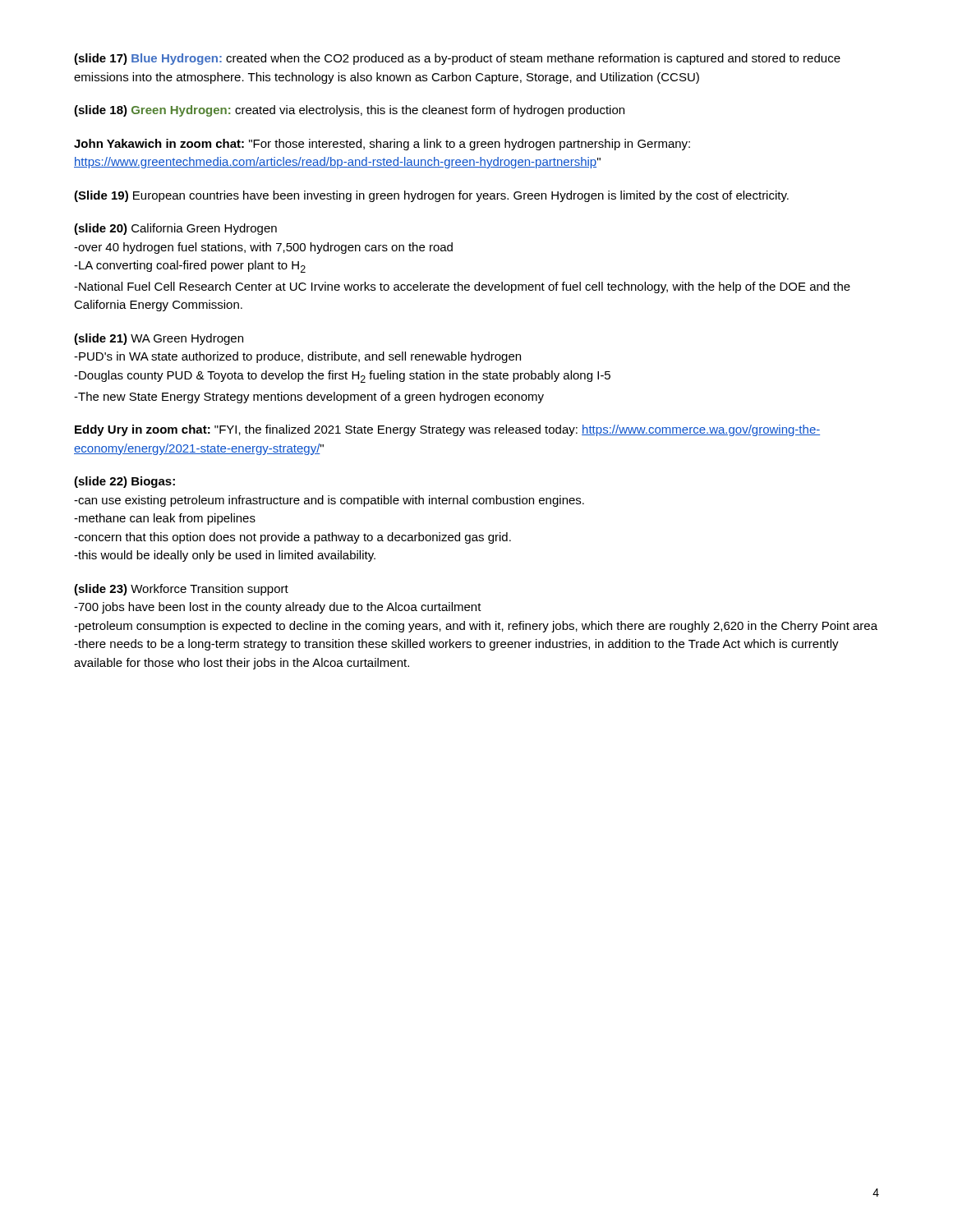Where is the passage that starts "Eddy Ury in zoom chat: "FYI, the finalized"?

point(447,438)
